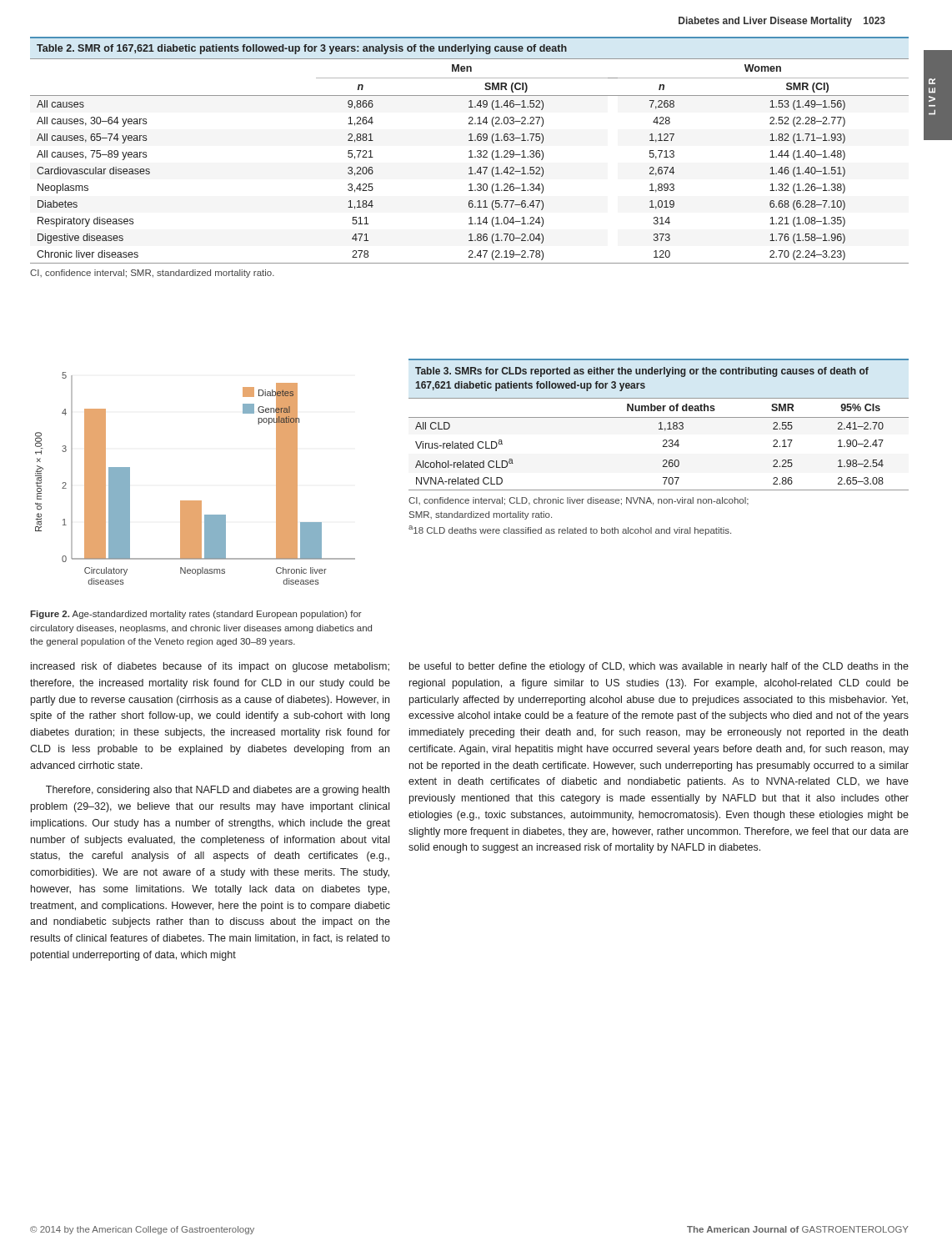The height and width of the screenshot is (1251, 952).
Task: Select a caption
Action: (x=201, y=628)
